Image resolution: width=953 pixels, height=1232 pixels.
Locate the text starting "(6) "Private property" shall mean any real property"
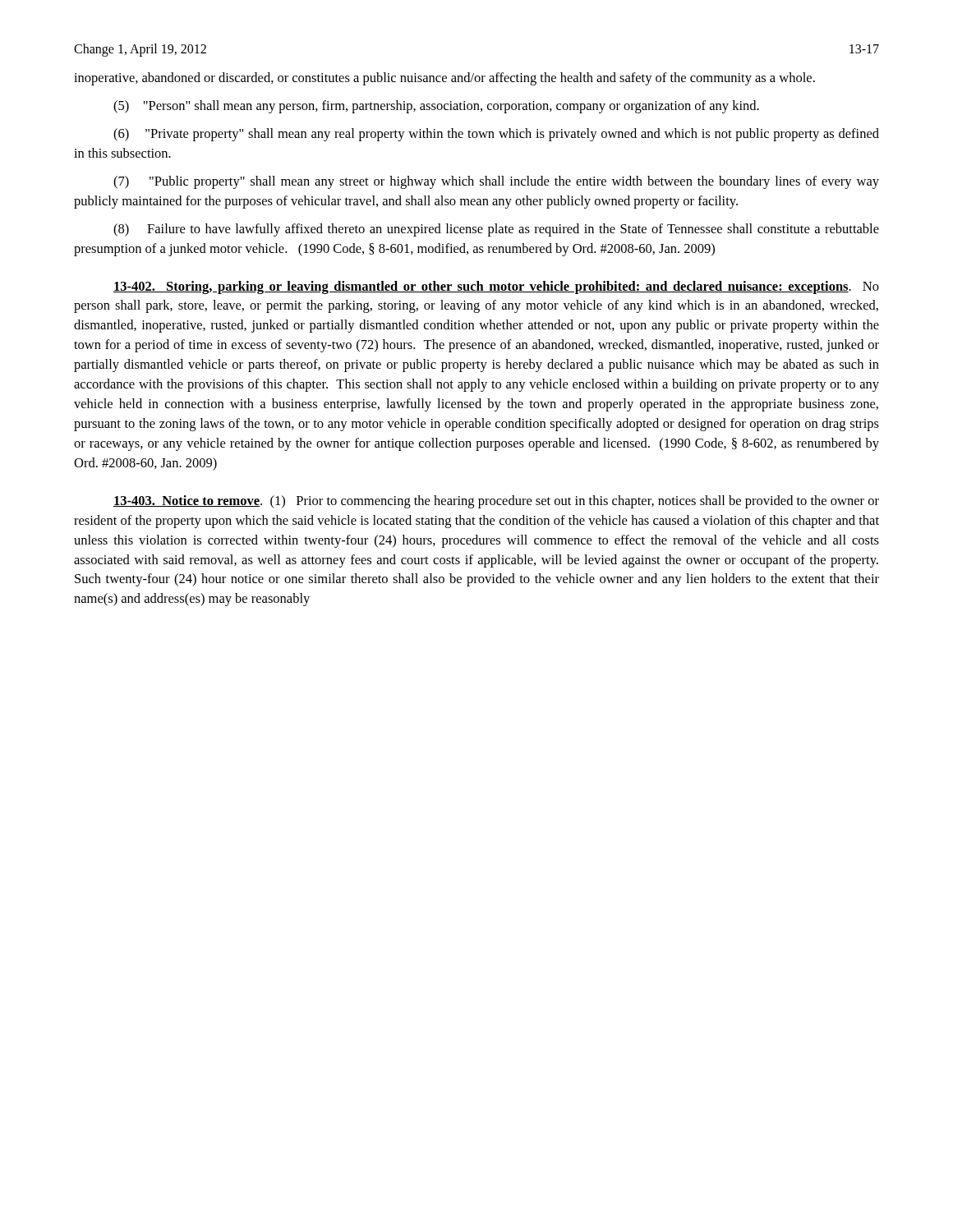(476, 144)
